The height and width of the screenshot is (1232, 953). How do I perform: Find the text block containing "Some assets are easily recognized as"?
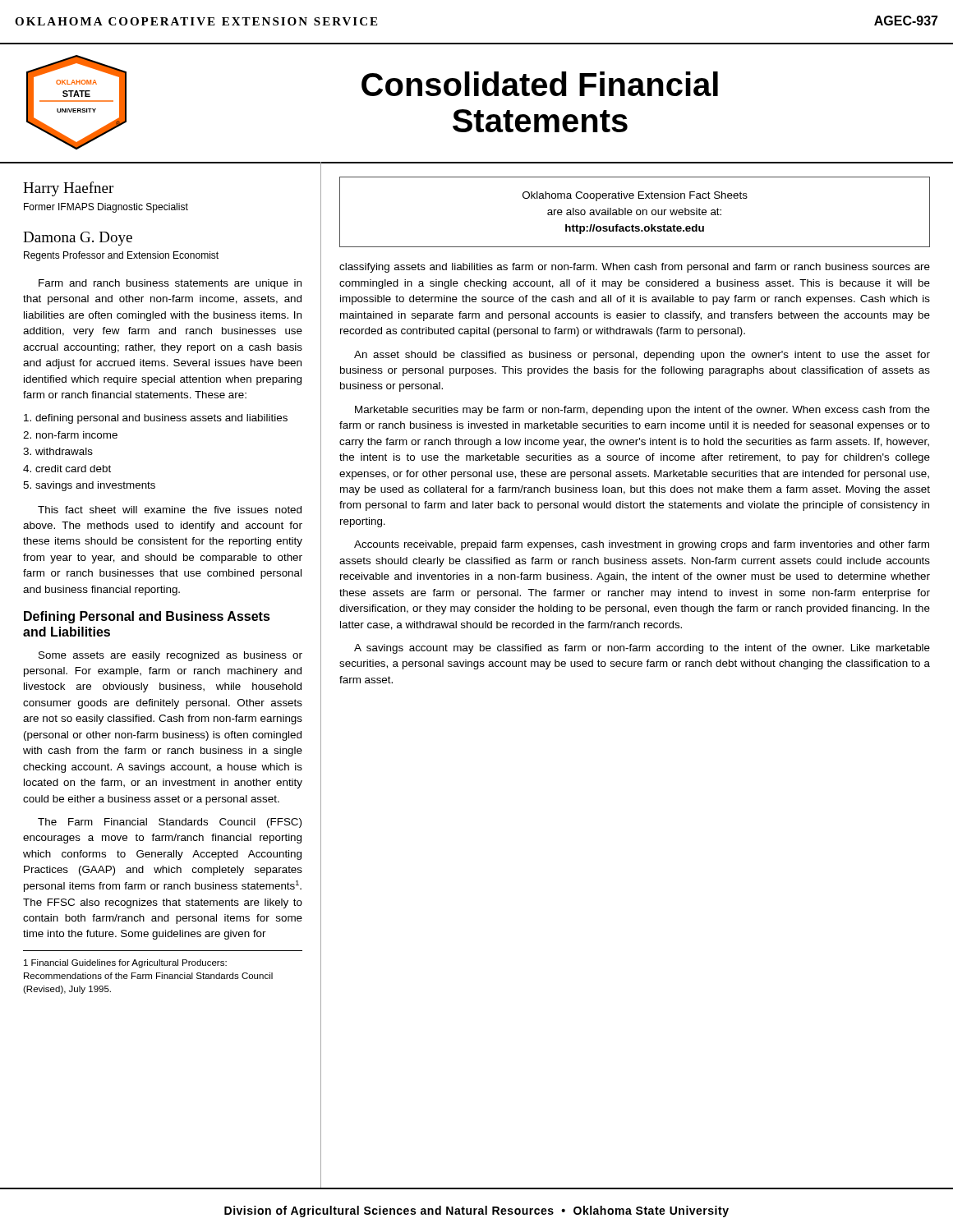point(163,727)
